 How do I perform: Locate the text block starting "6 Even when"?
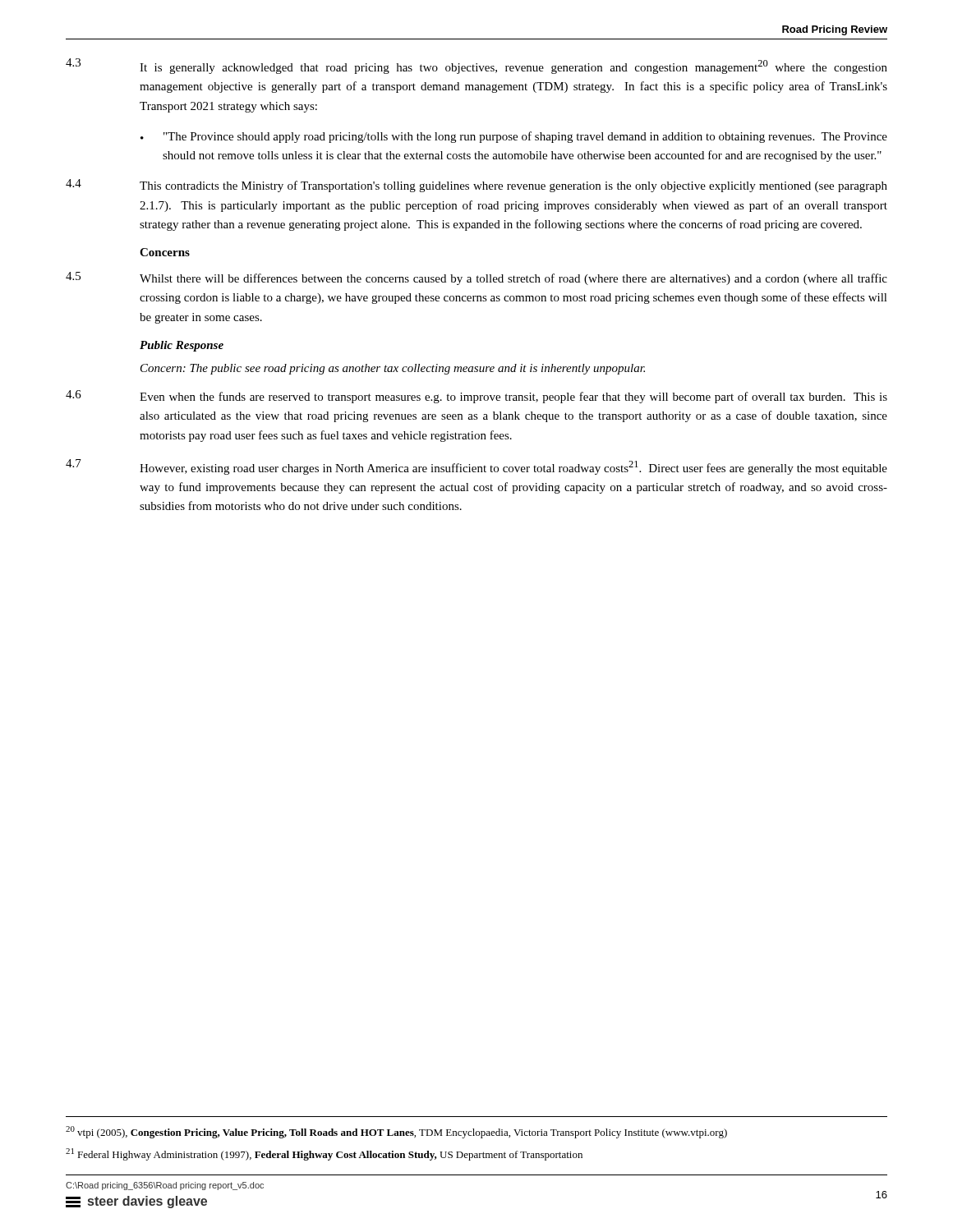(x=476, y=416)
